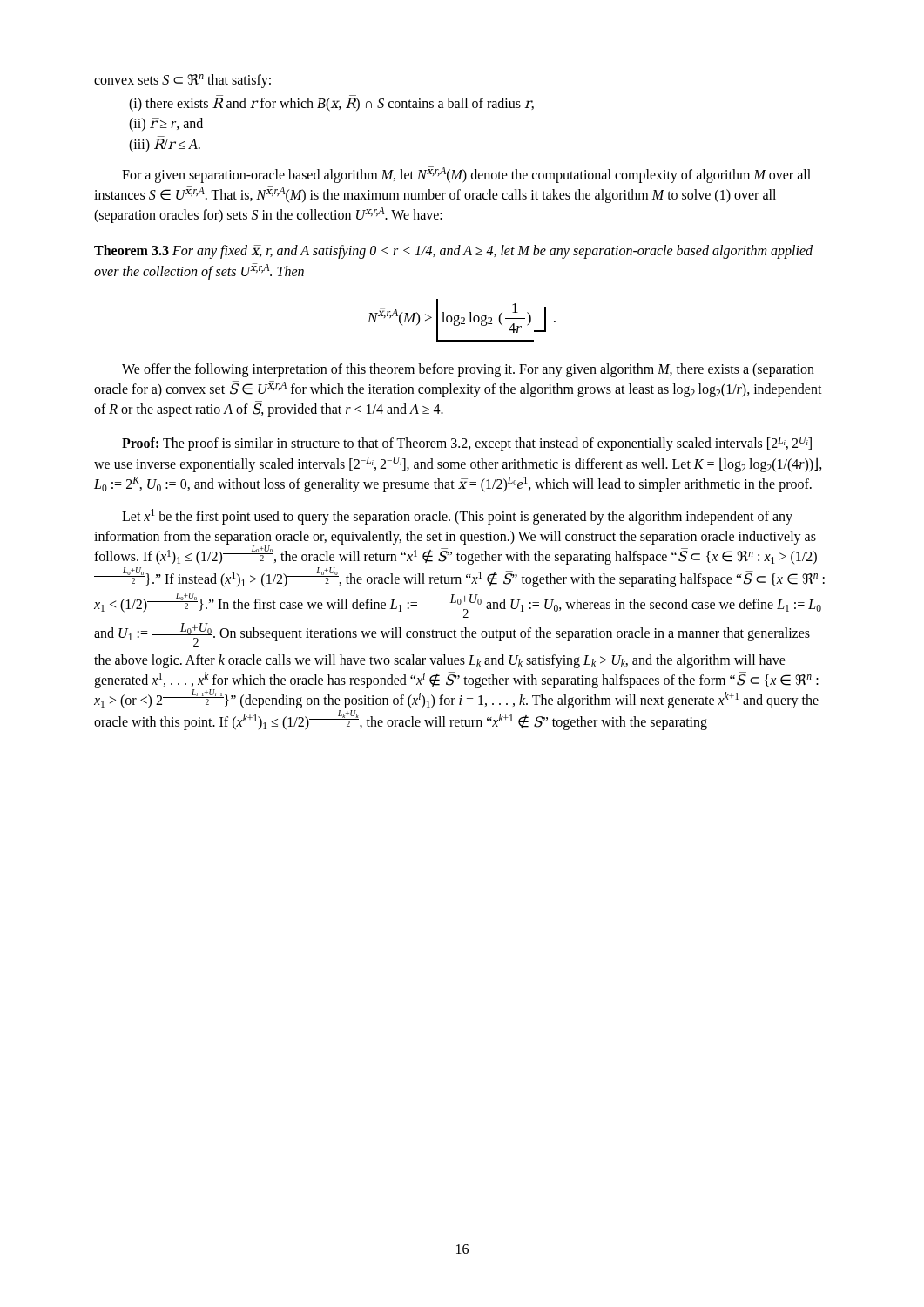Screen dimensions: 1307x924
Task: Select the text block that reads "We offer the following"
Action: (458, 389)
